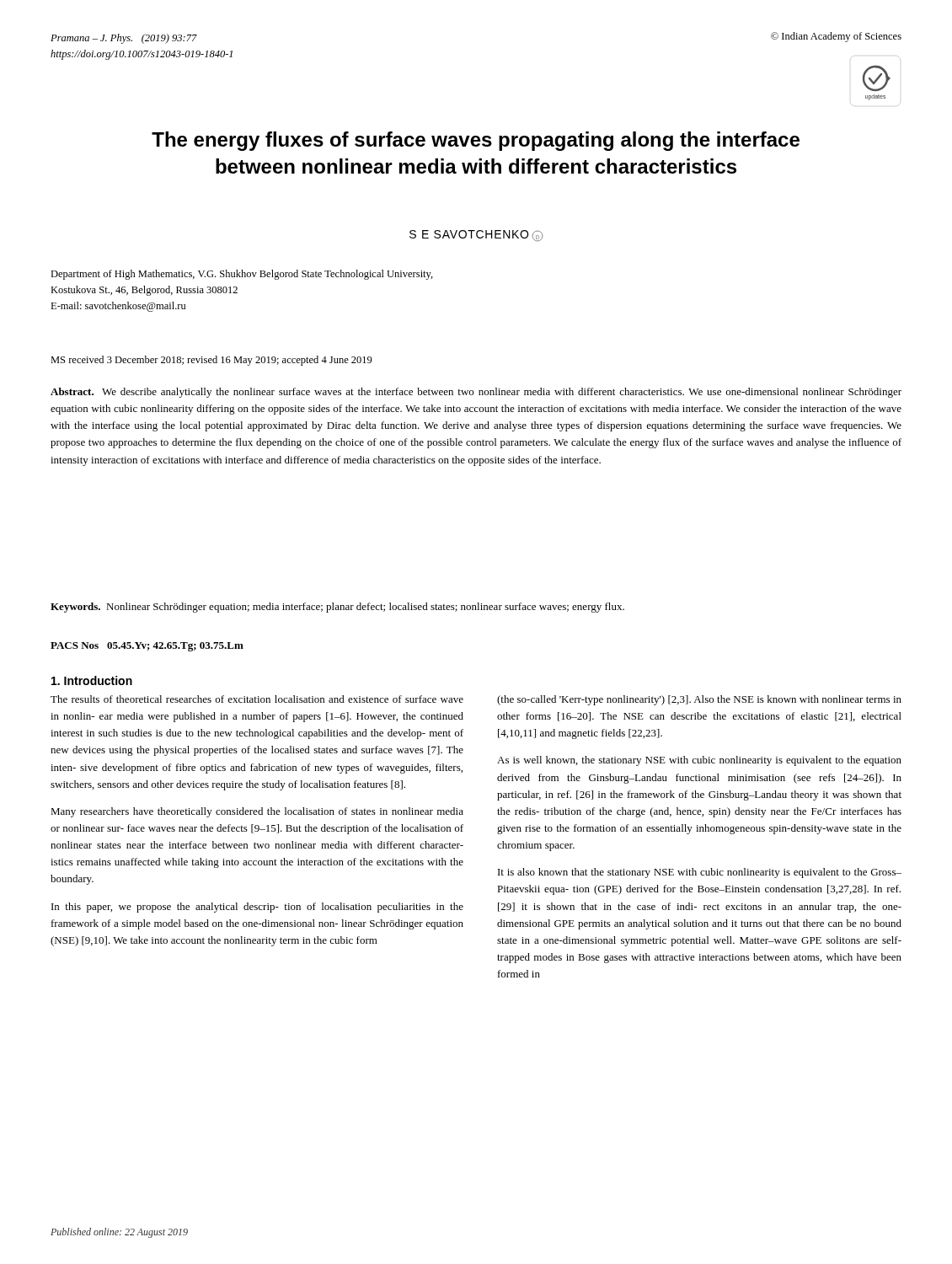Point to the block beginning "The results of"
This screenshot has height=1264, width=952.
[257, 820]
